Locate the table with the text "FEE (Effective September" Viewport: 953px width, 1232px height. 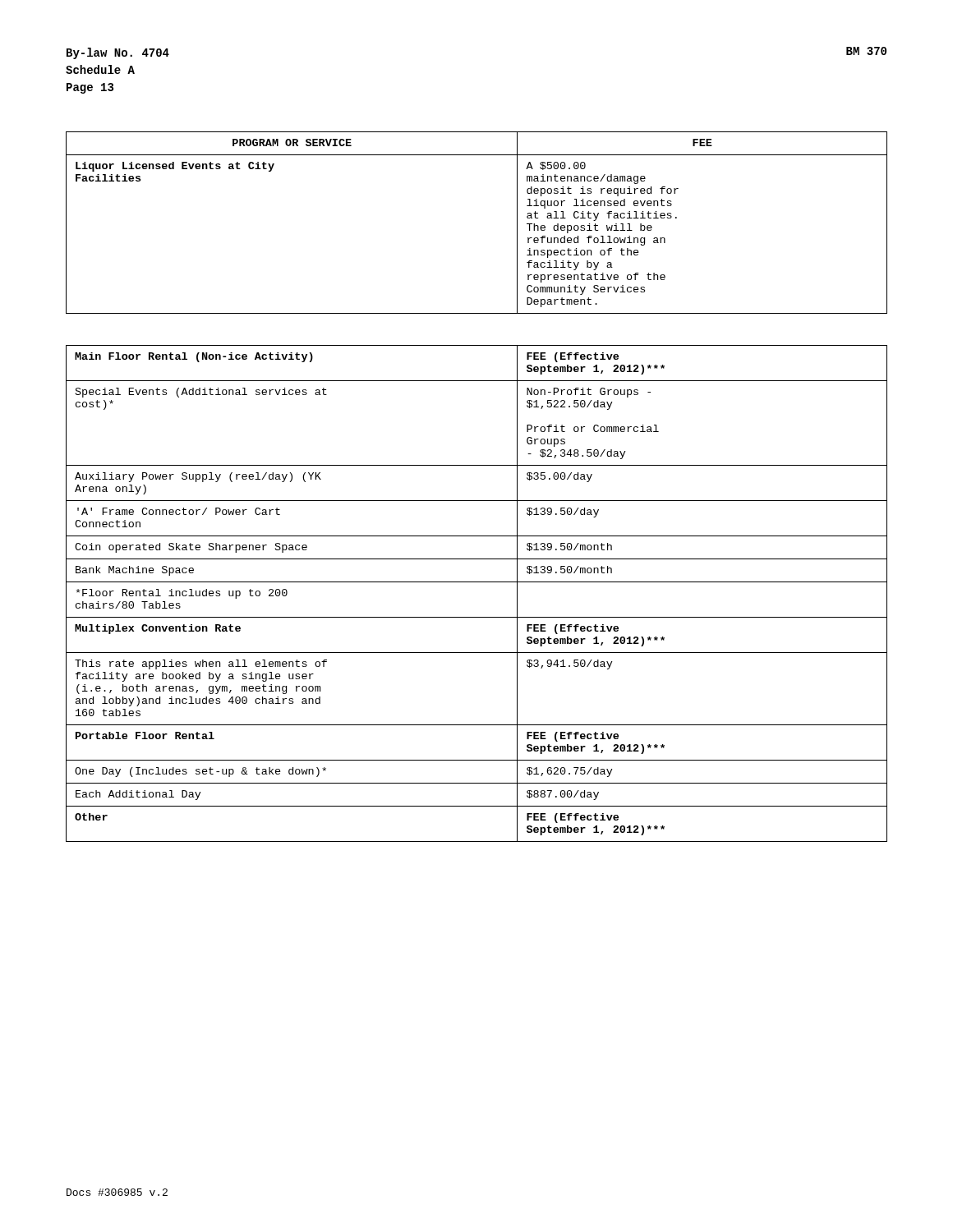(476, 593)
